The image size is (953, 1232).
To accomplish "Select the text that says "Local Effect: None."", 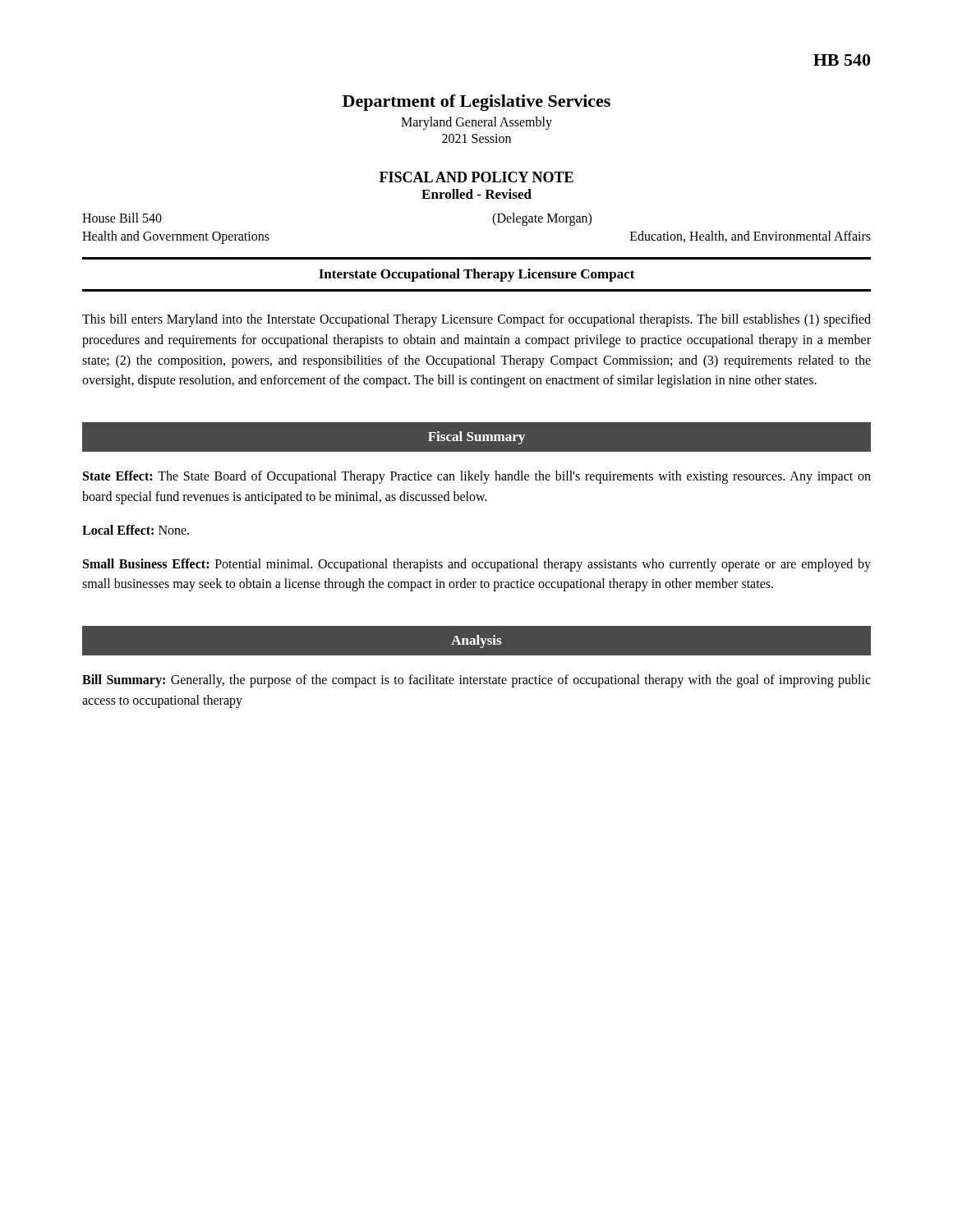I will 136,530.
